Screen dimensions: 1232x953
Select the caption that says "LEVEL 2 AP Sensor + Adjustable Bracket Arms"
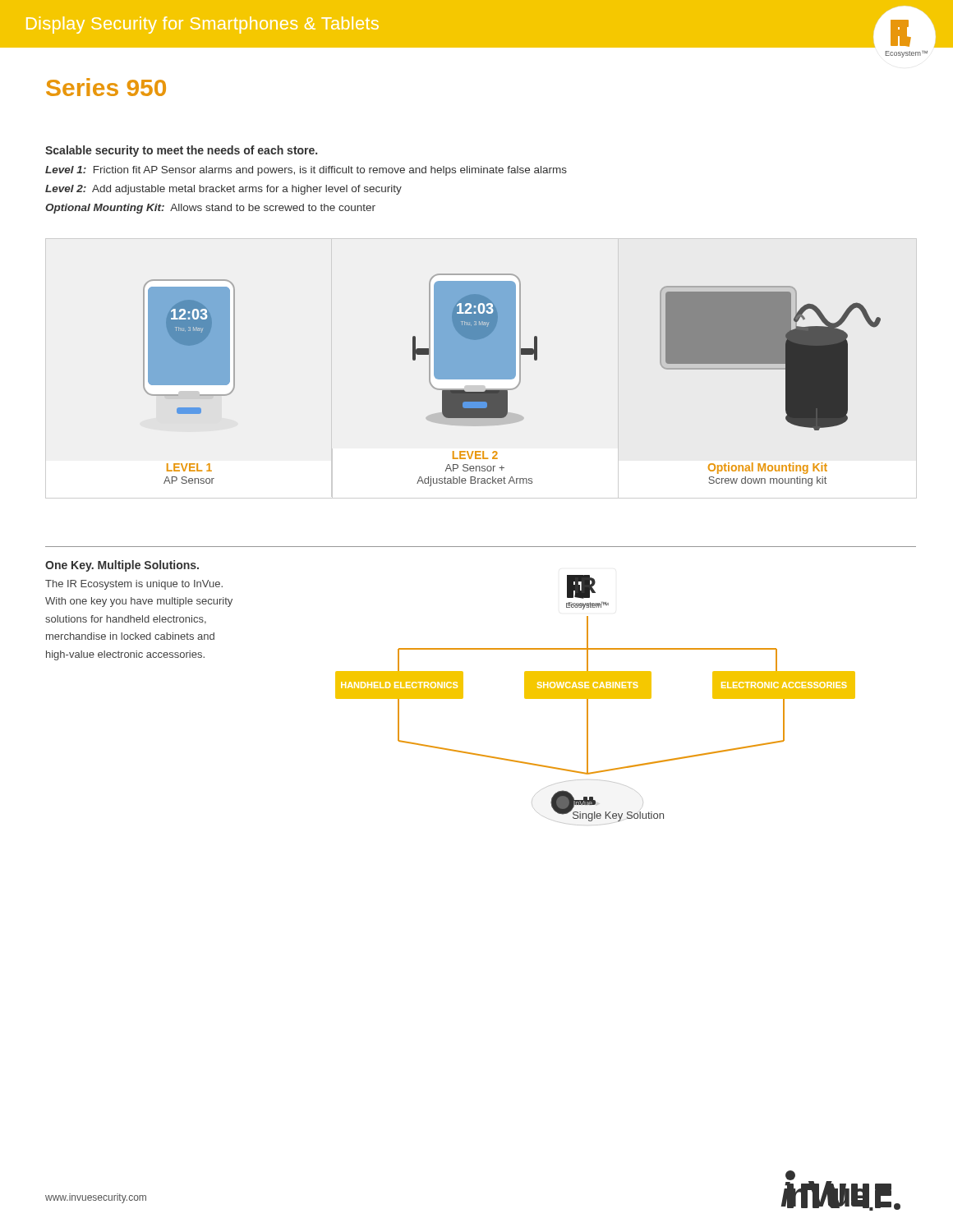pos(475,467)
